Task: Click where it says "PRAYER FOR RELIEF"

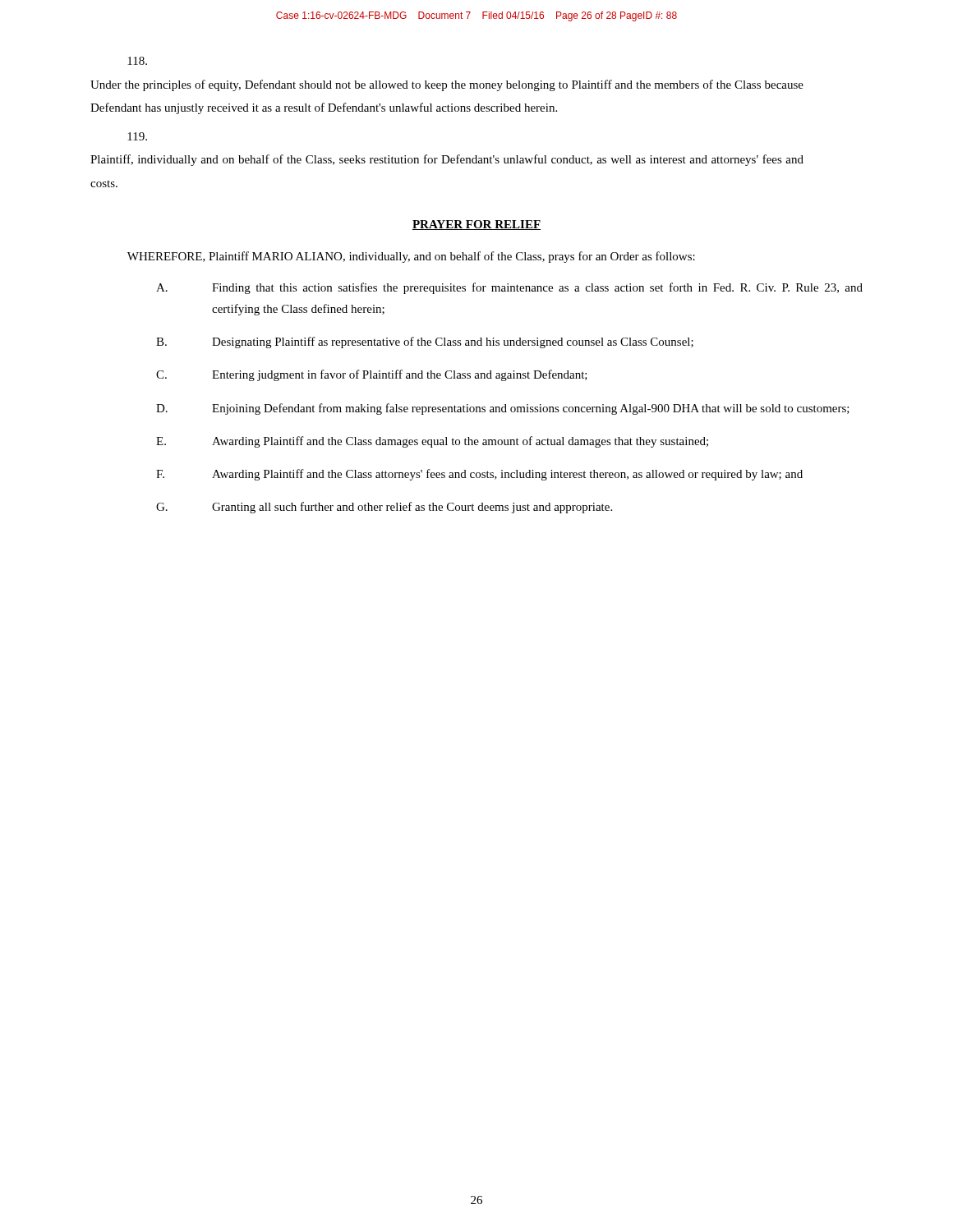Action: (x=476, y=224)
